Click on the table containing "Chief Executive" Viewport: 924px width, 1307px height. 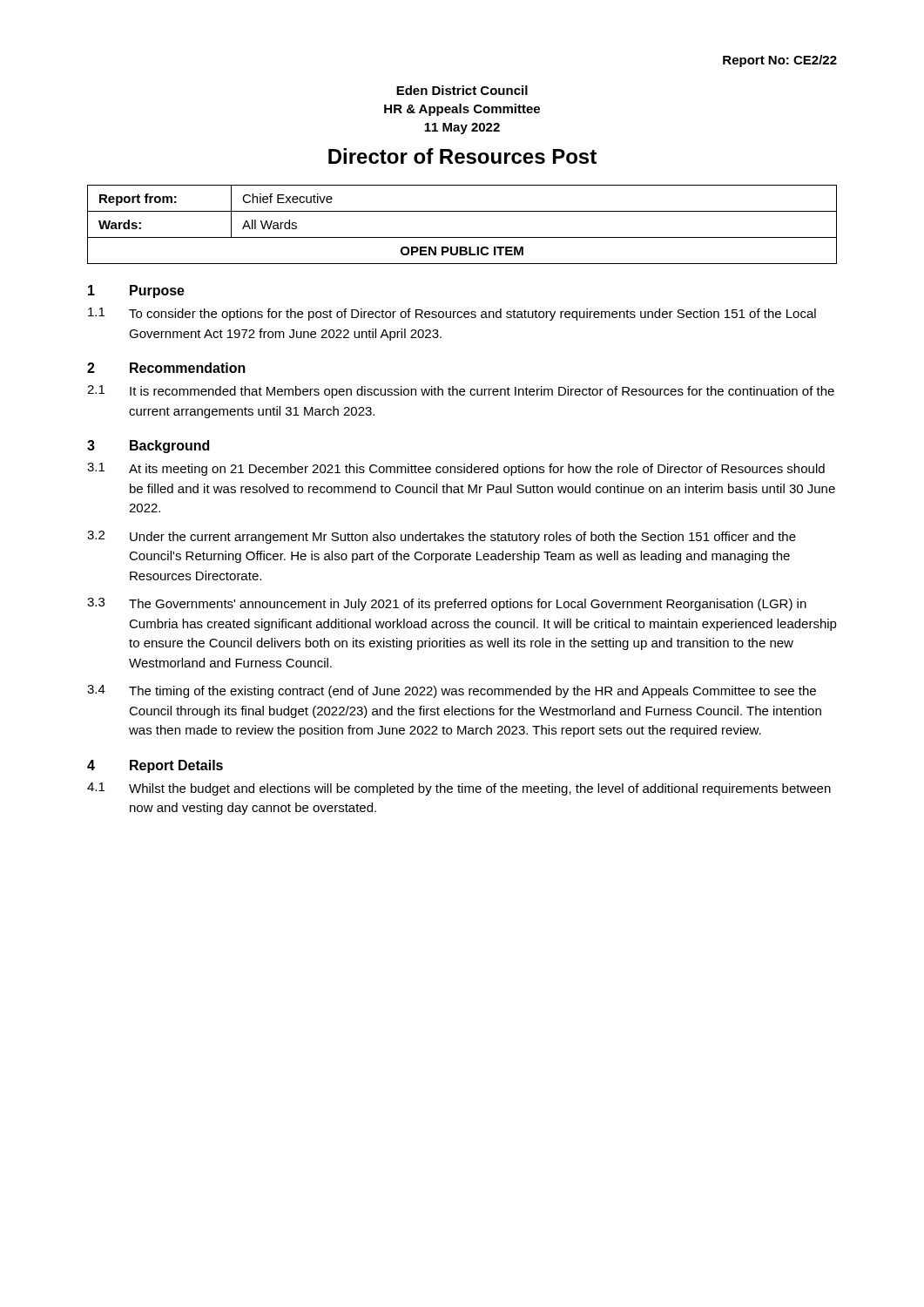tap(462, 224)
